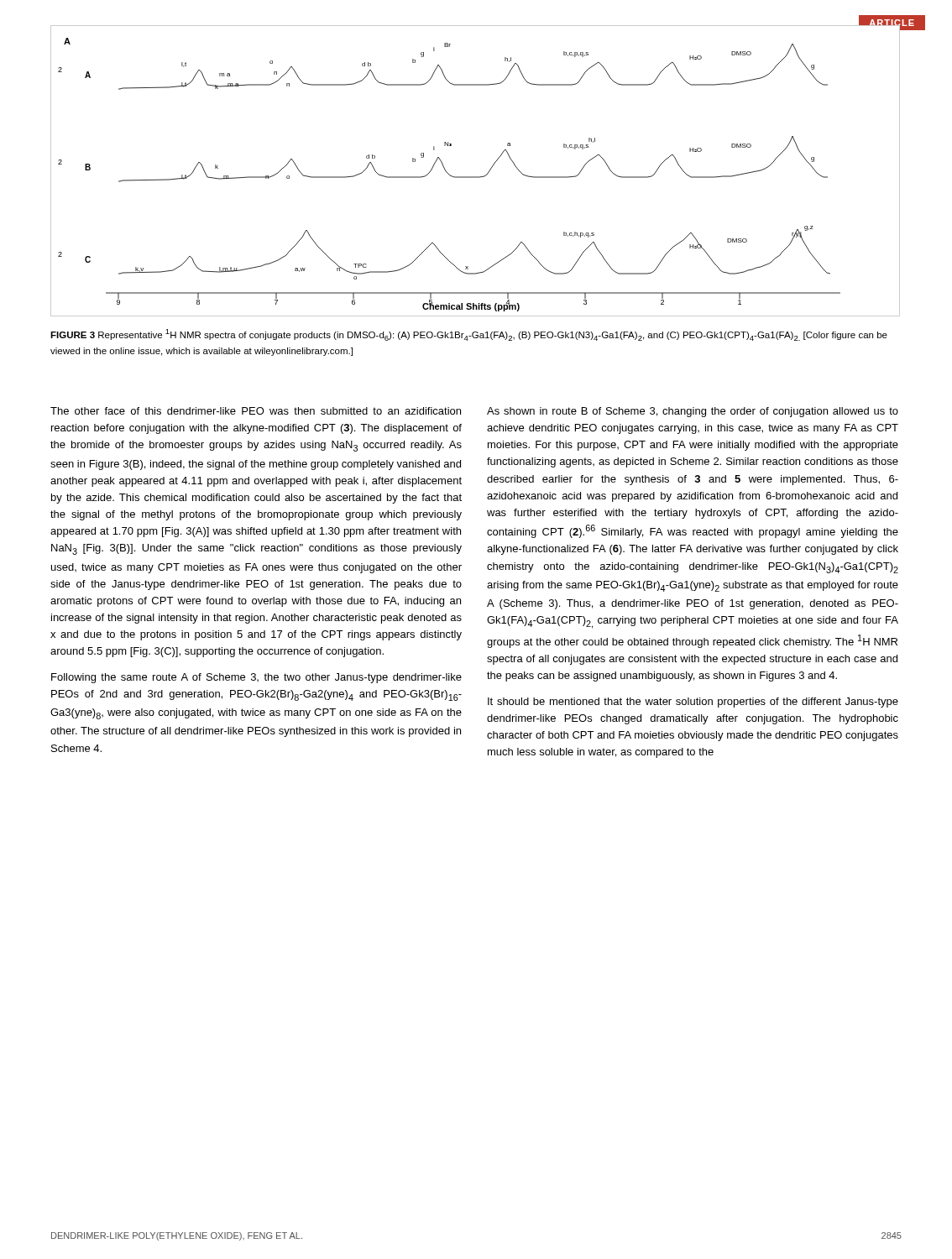Viewport: 952px width, 1259px height.
Task: Select a illustration
Action: click(475, 171)
